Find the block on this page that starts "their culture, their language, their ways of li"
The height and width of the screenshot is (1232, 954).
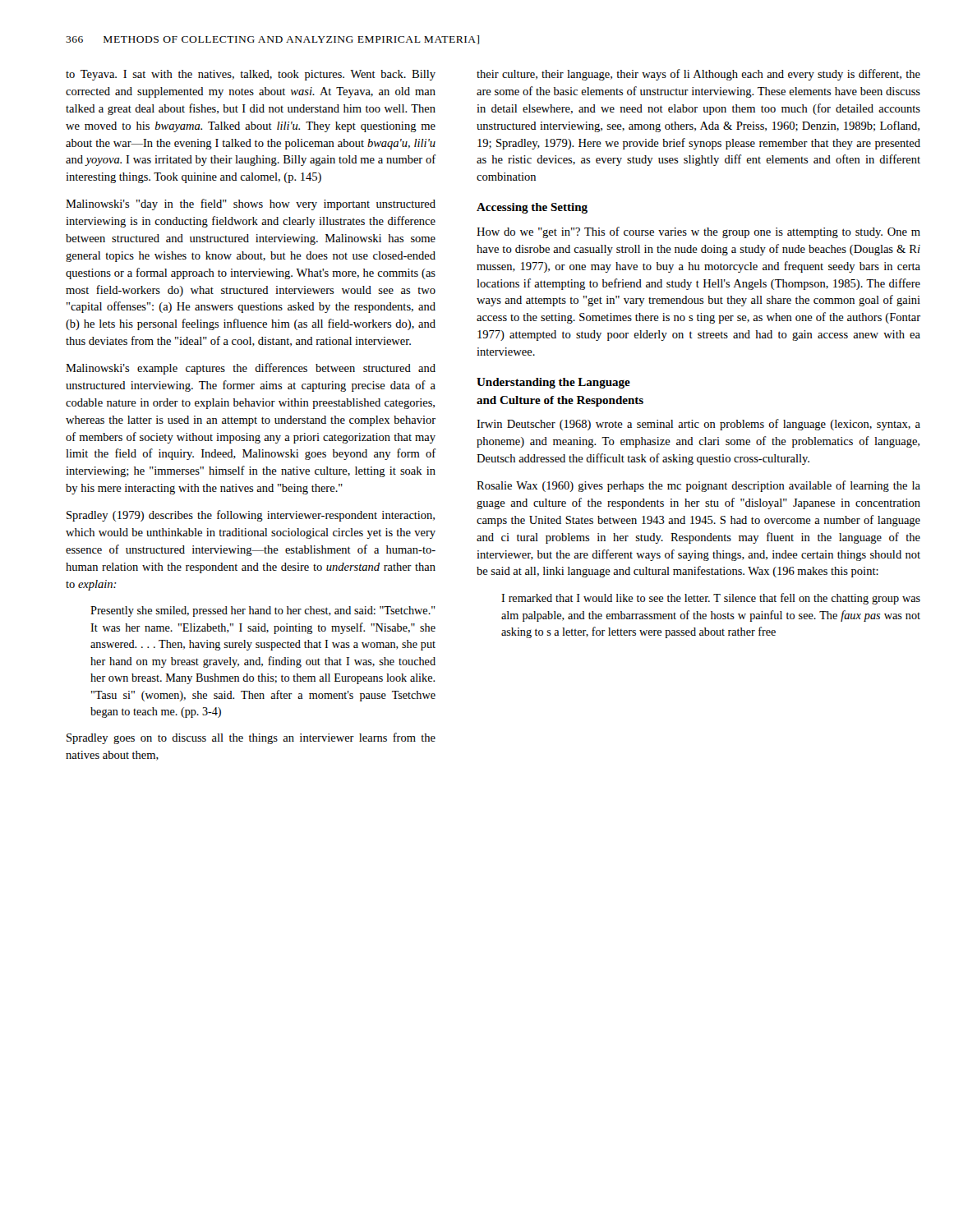[x=698, y=125]
